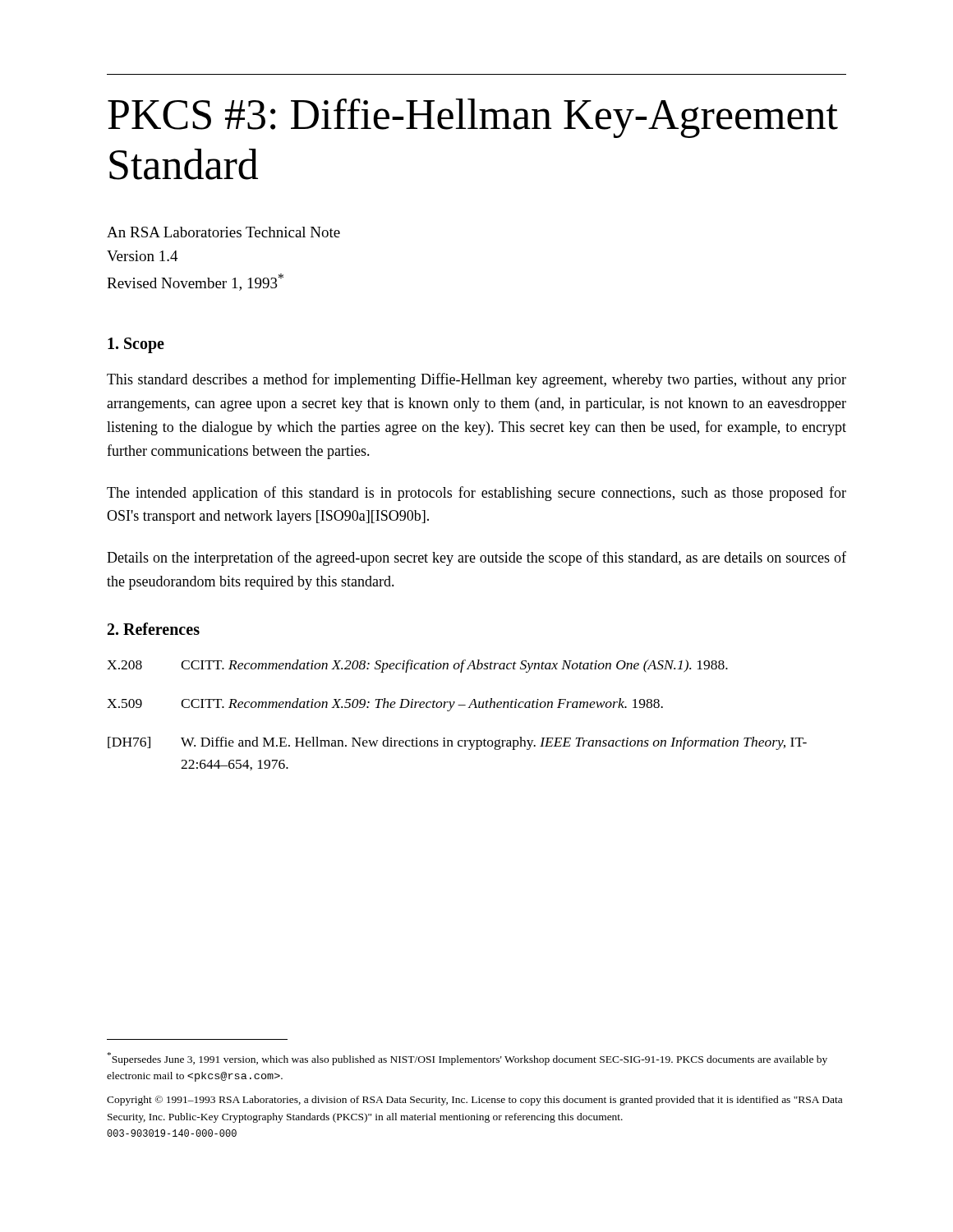Locate the title that opens with "PKCS #3: Diffie-Hellman Key-Agreement"
953x1232 pixels.
(476, 140)
